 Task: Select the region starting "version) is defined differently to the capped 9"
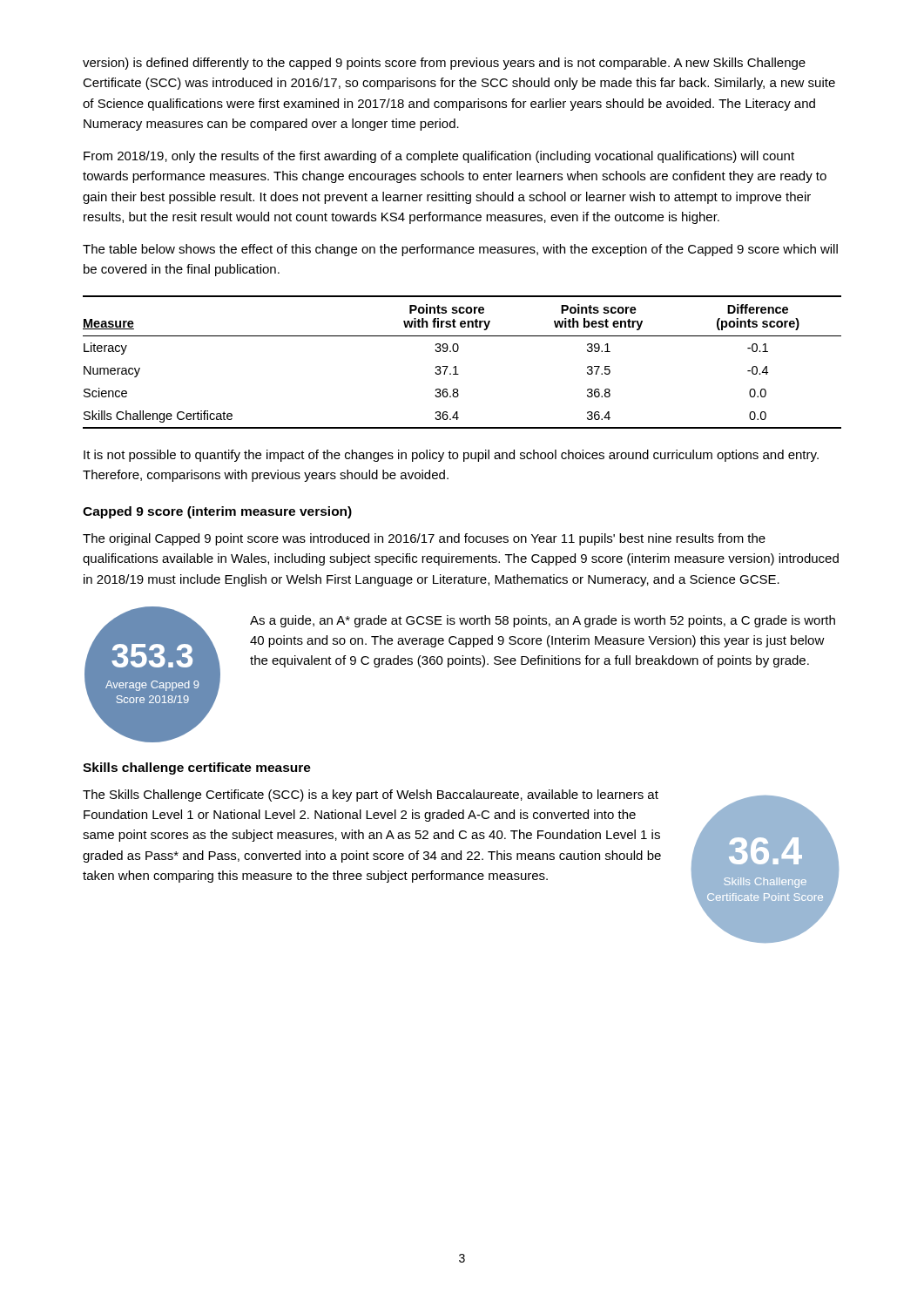coord(459,93)
